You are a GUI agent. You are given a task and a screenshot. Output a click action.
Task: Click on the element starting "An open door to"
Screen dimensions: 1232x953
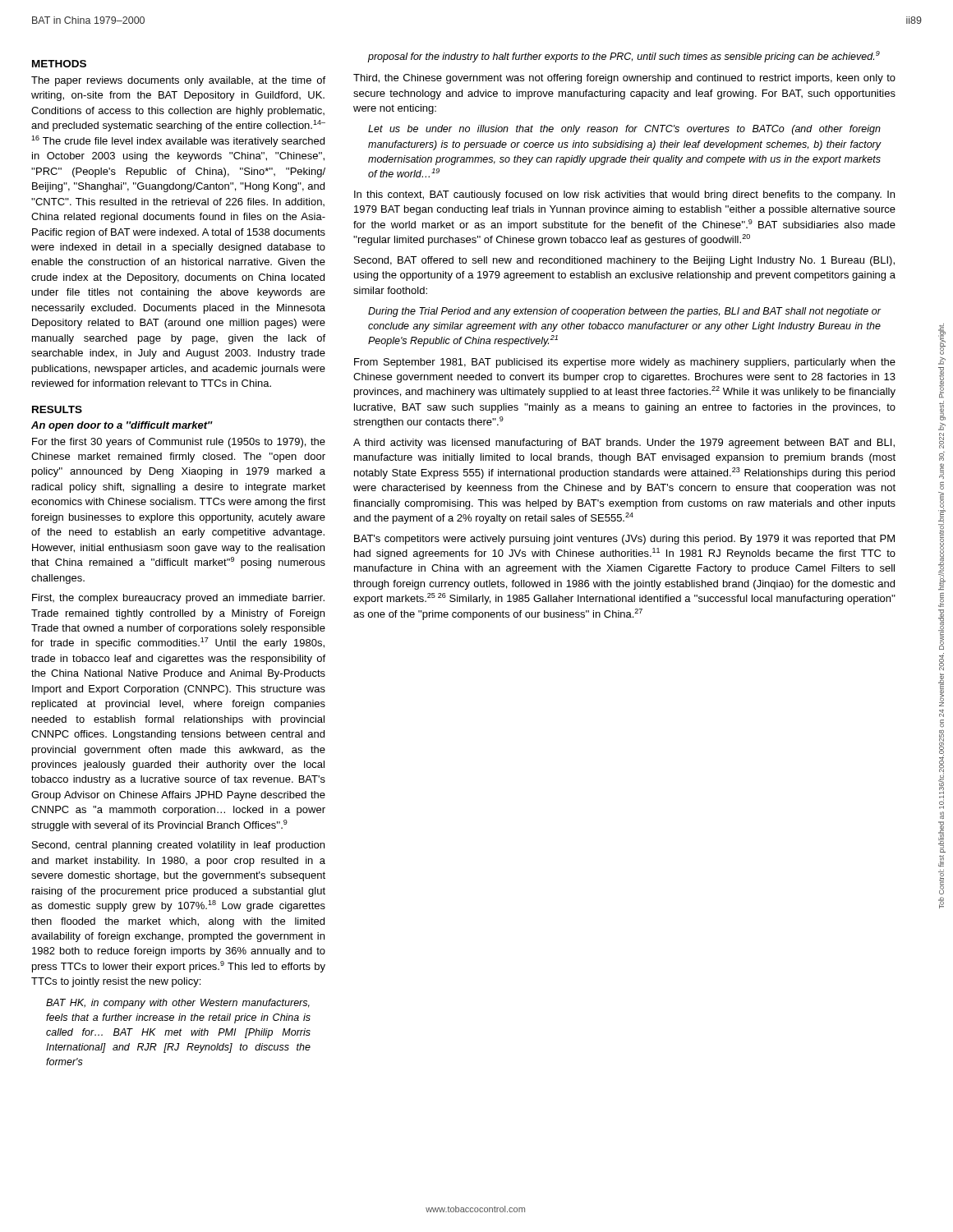pos(122,425)
